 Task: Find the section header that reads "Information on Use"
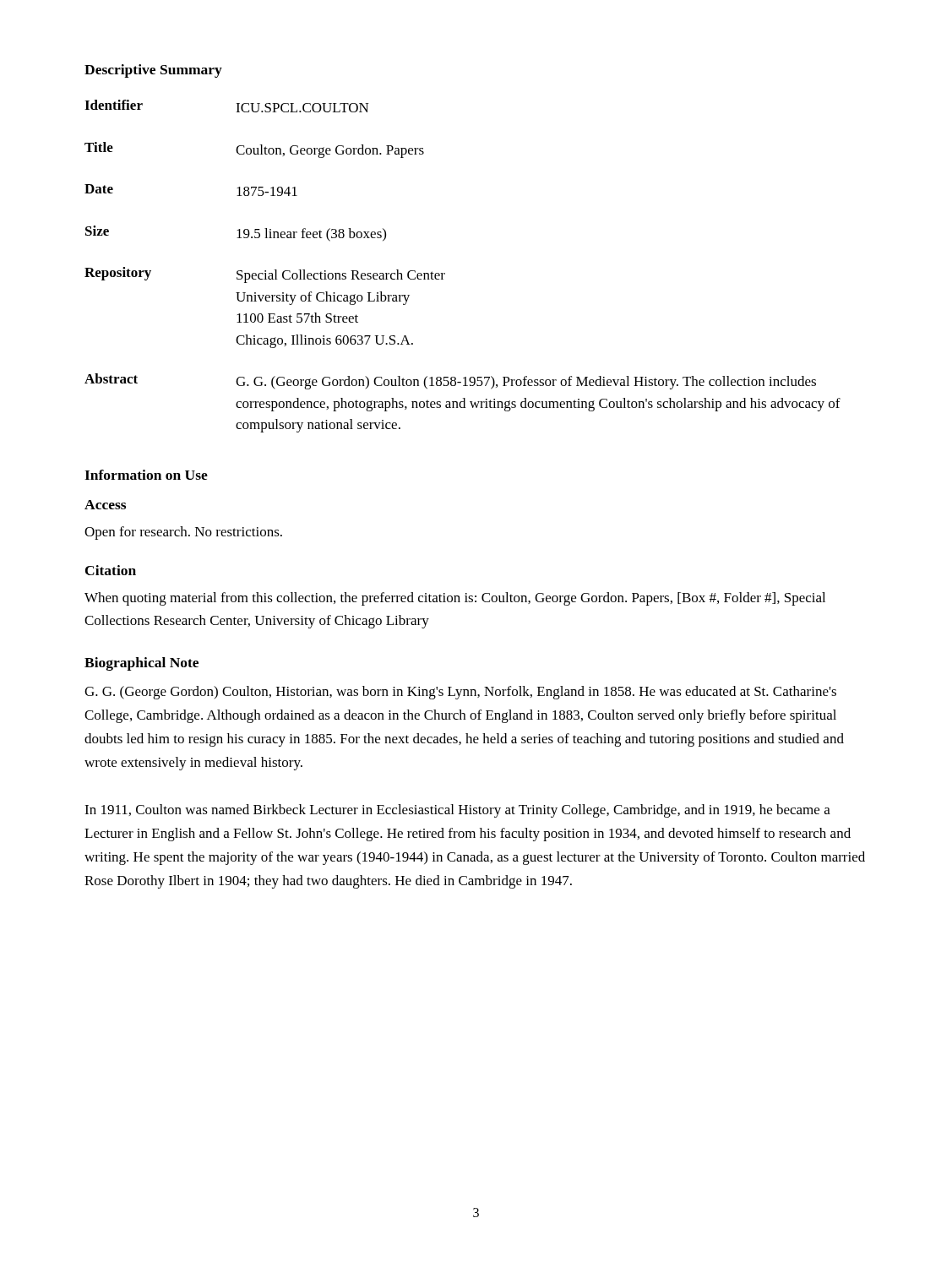click(146, 474)
